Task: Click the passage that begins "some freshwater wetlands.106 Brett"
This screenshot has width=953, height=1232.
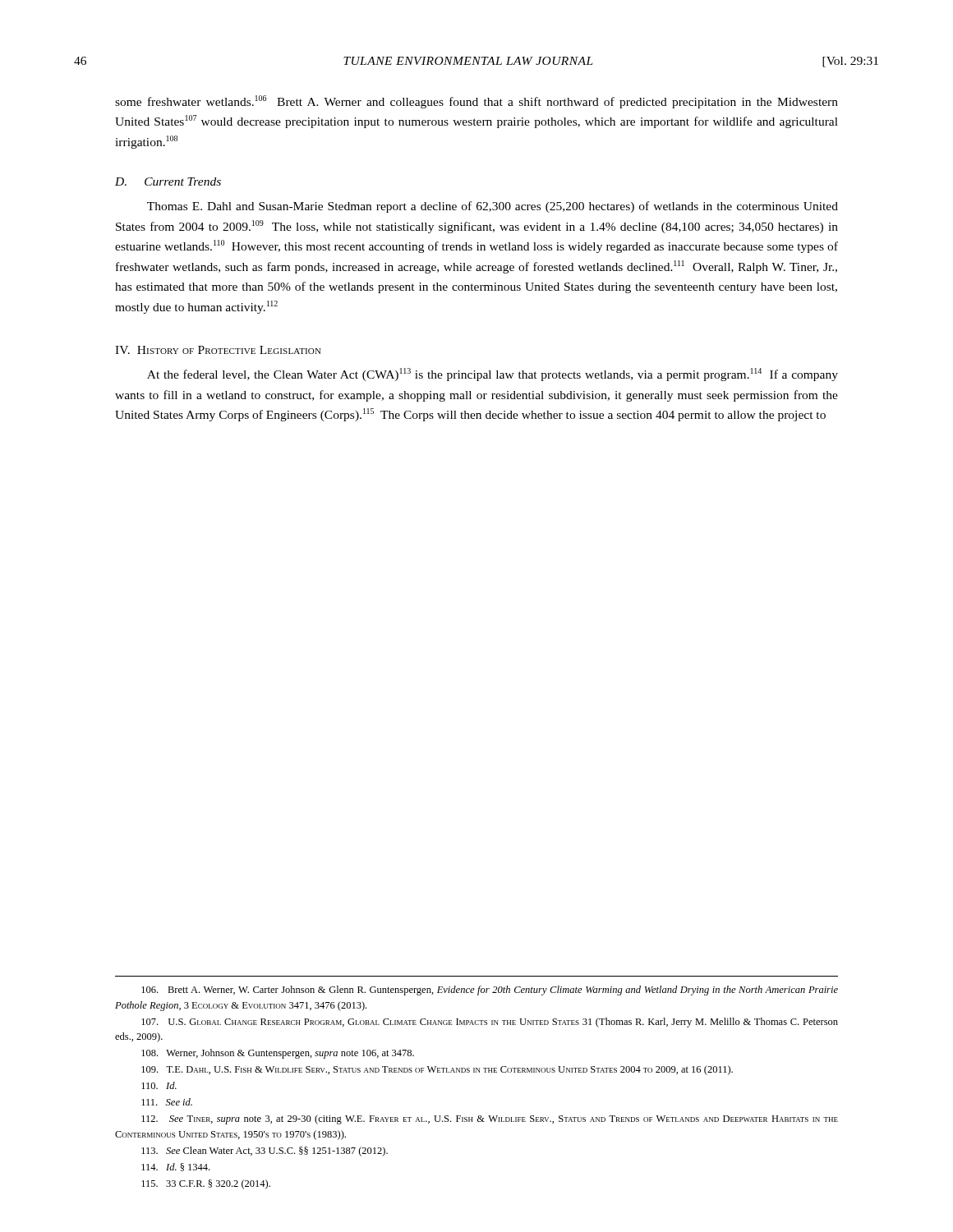Action: click(476, 121)
